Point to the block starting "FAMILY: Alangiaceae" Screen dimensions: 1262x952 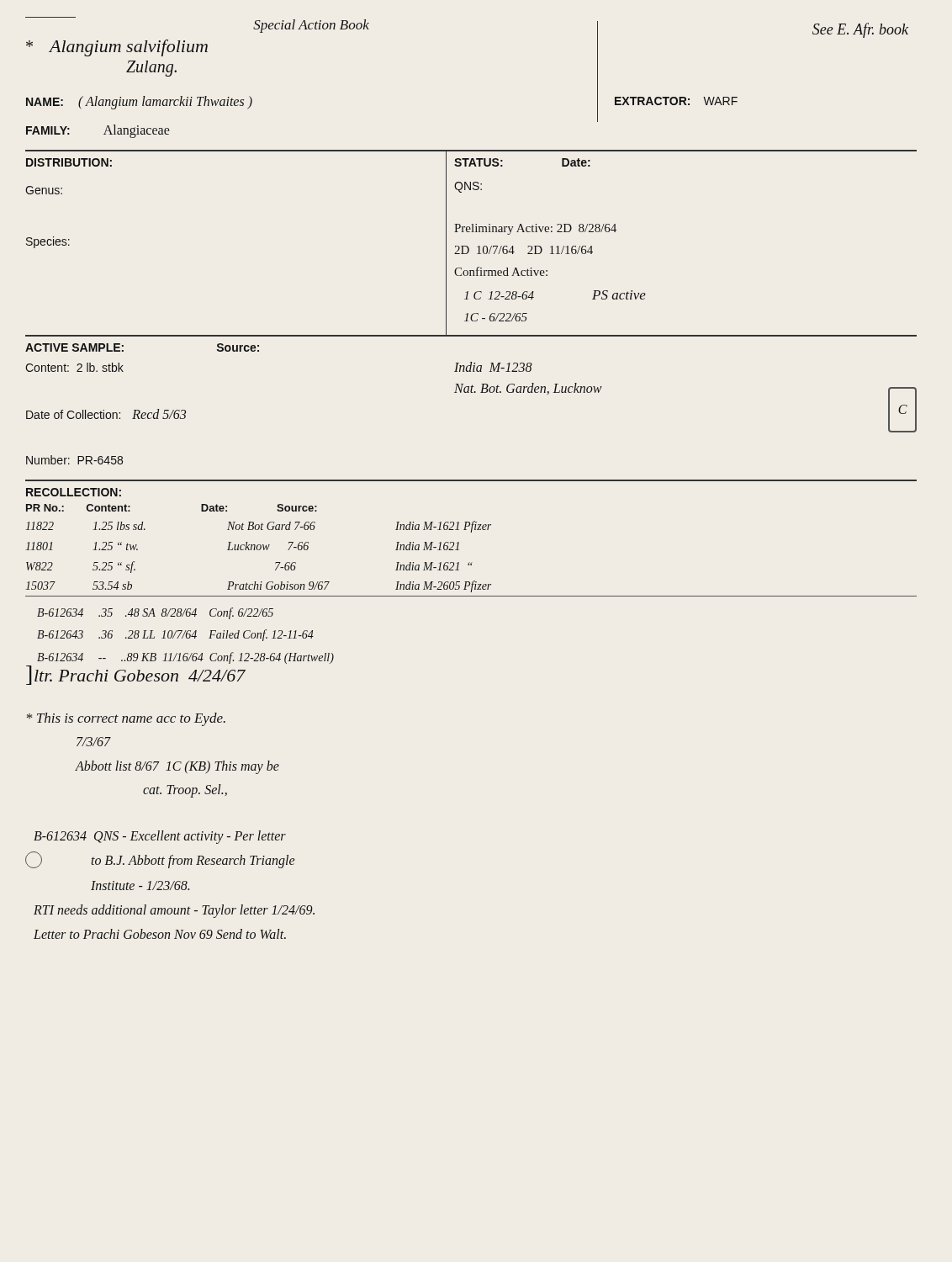(x=97, y=131)
